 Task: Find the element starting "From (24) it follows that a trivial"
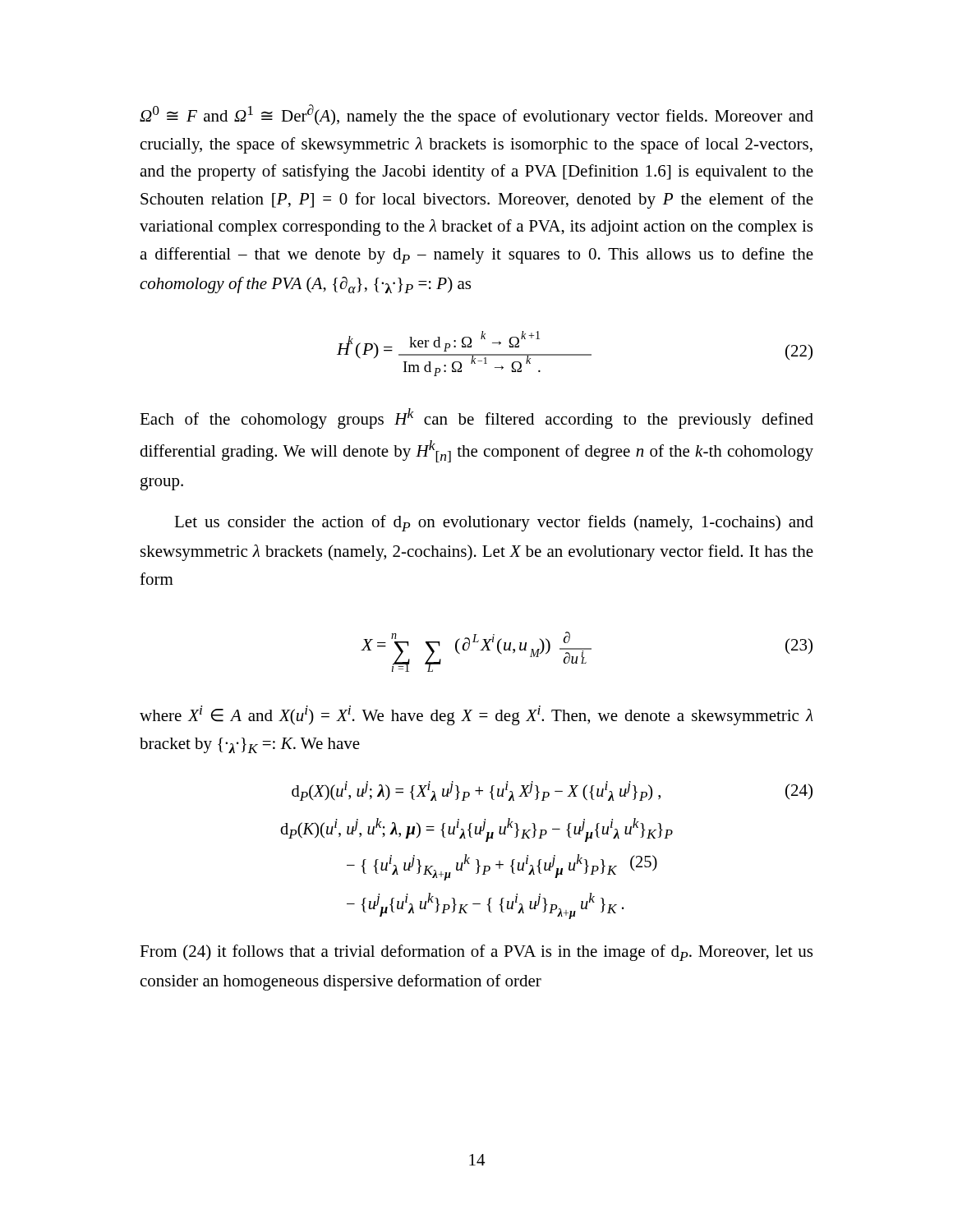476,966
